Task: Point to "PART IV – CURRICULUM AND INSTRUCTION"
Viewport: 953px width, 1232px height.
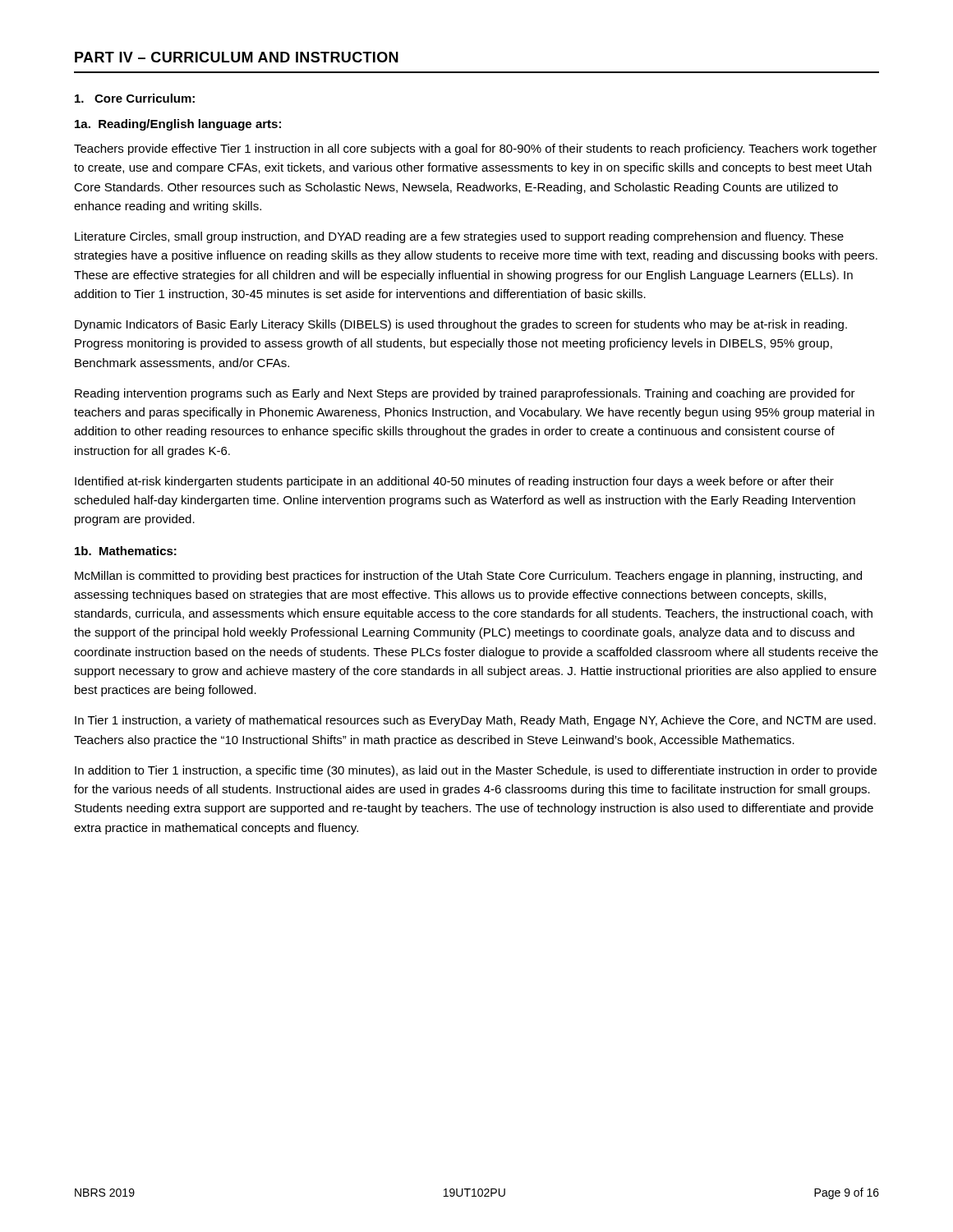Action: coord(237,57)
